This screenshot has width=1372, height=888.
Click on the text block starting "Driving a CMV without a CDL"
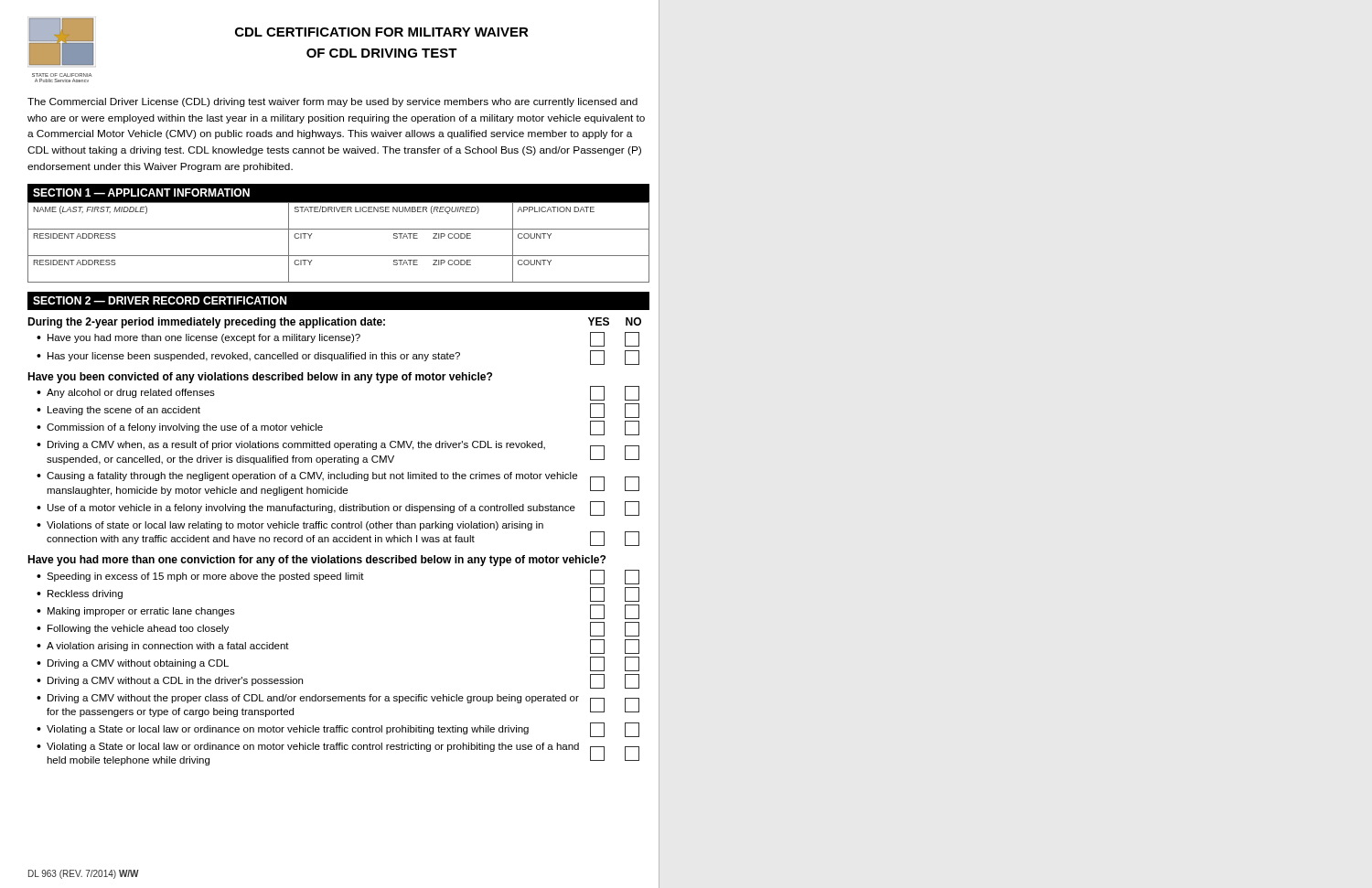(175, 680)
